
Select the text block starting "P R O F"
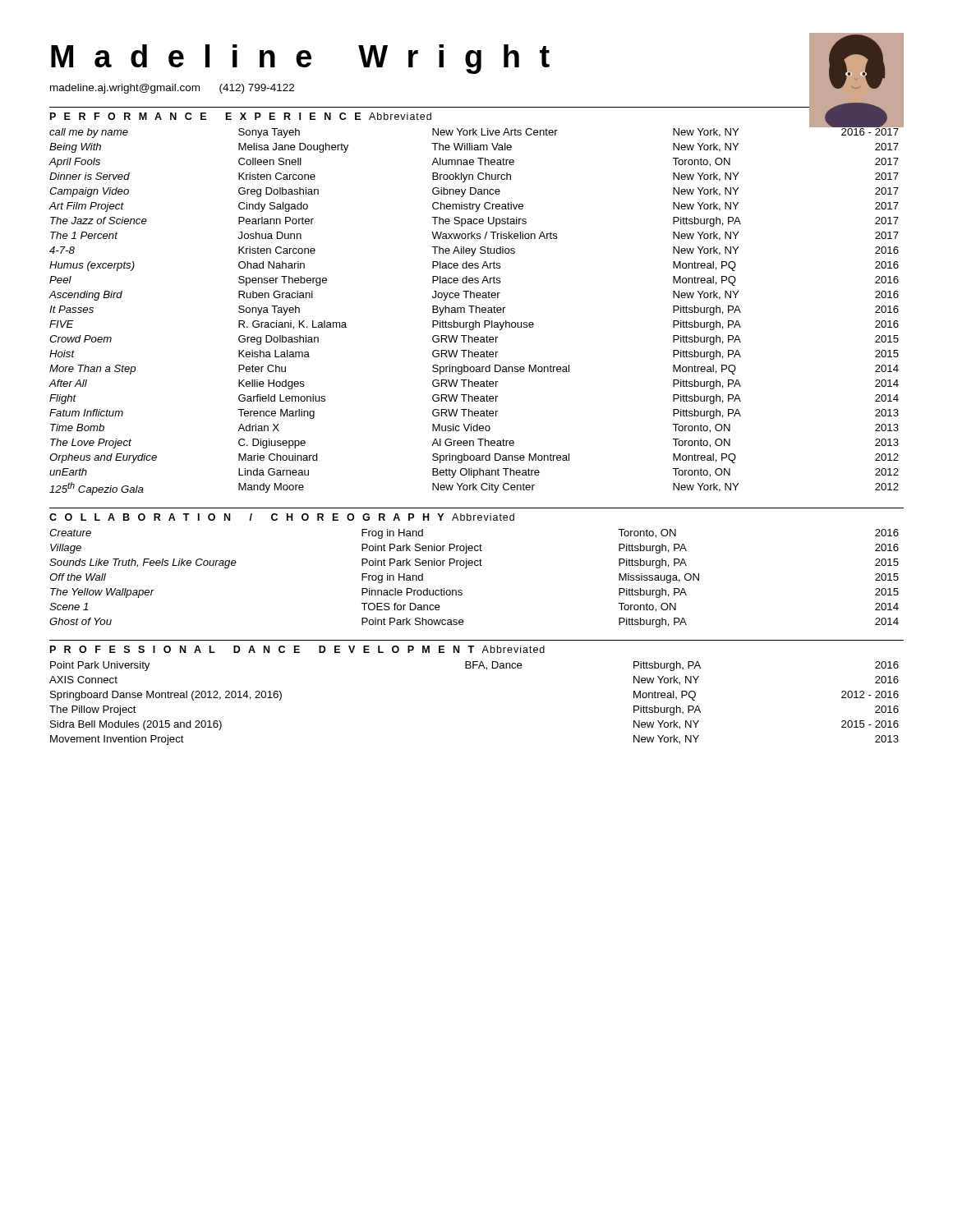(298, 650)
